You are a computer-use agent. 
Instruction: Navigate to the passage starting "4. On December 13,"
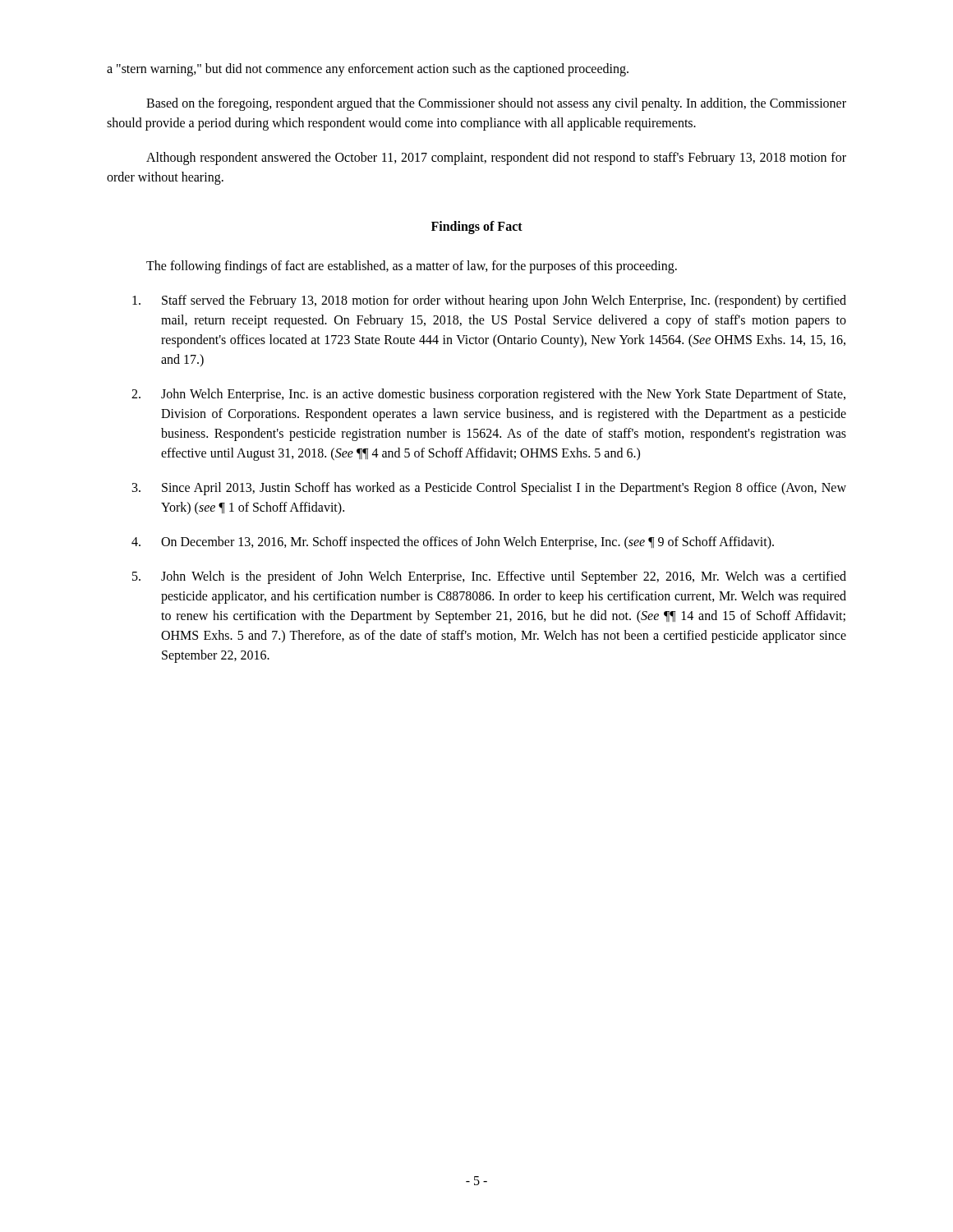489,542
